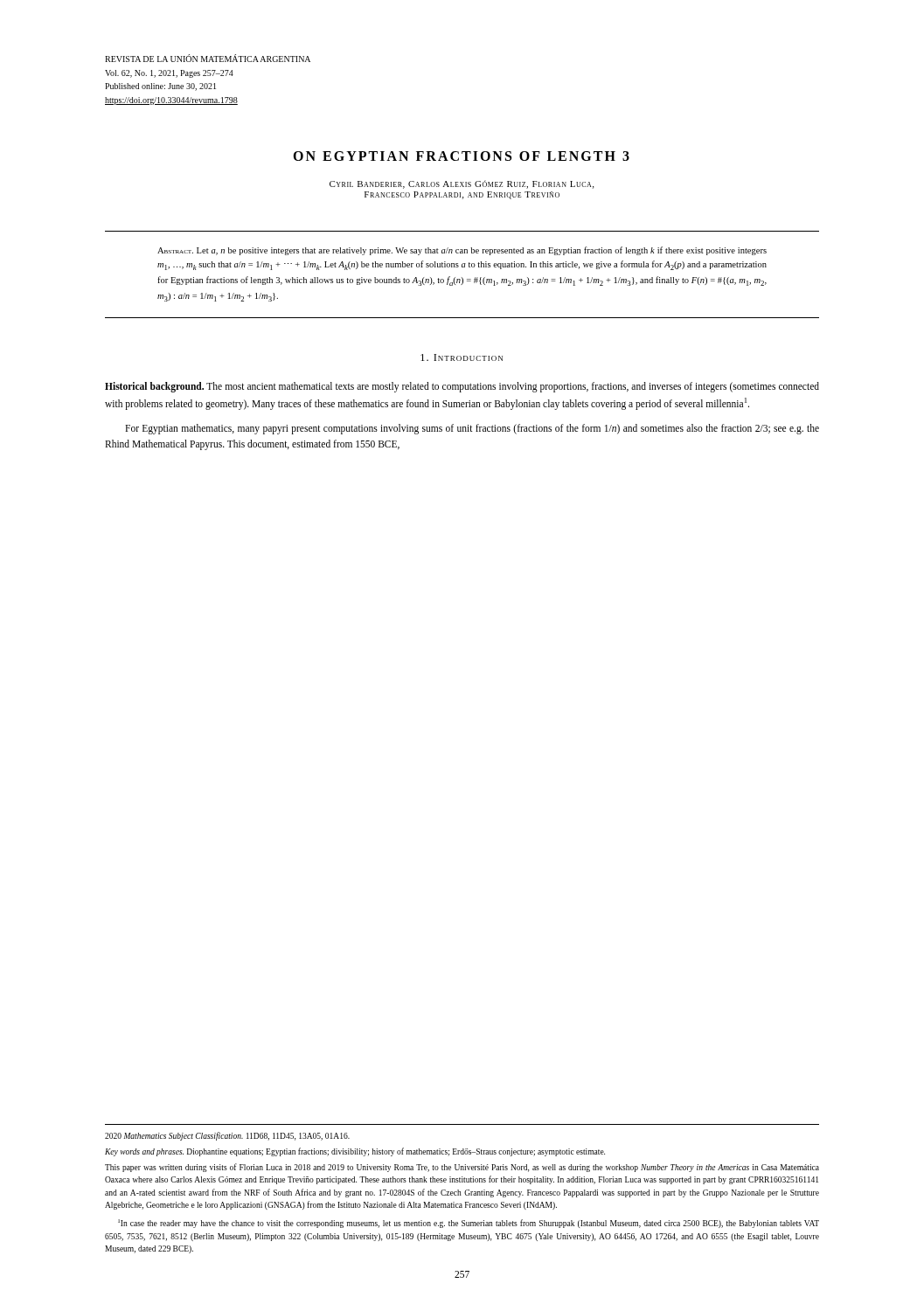This screenshot has width=924, height=1311.
Task: Point to the element starting "On Egyptian Fractions of"
Action: point(462,156)
